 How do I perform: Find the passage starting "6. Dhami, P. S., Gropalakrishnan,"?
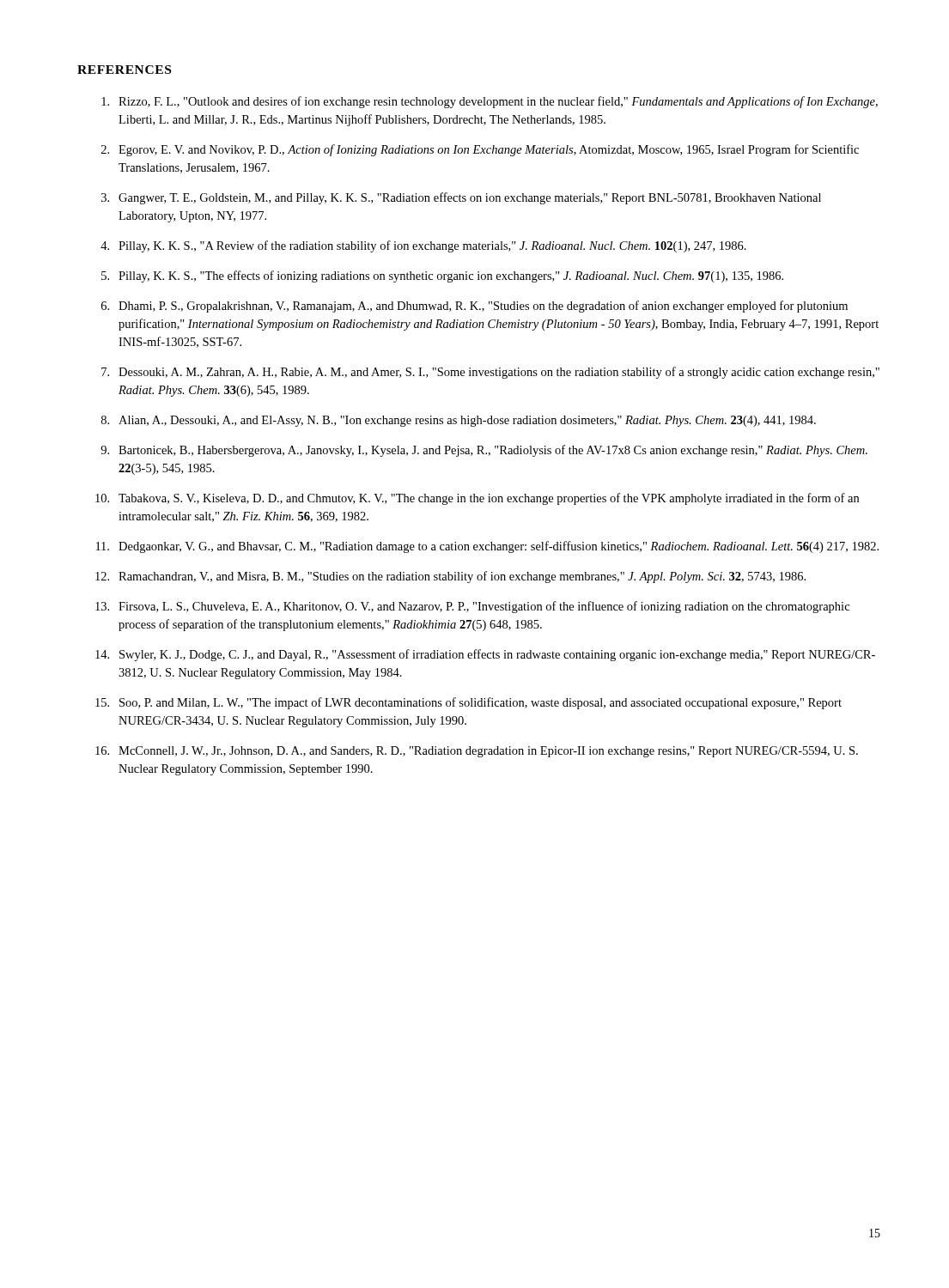[x=479, y=324]
